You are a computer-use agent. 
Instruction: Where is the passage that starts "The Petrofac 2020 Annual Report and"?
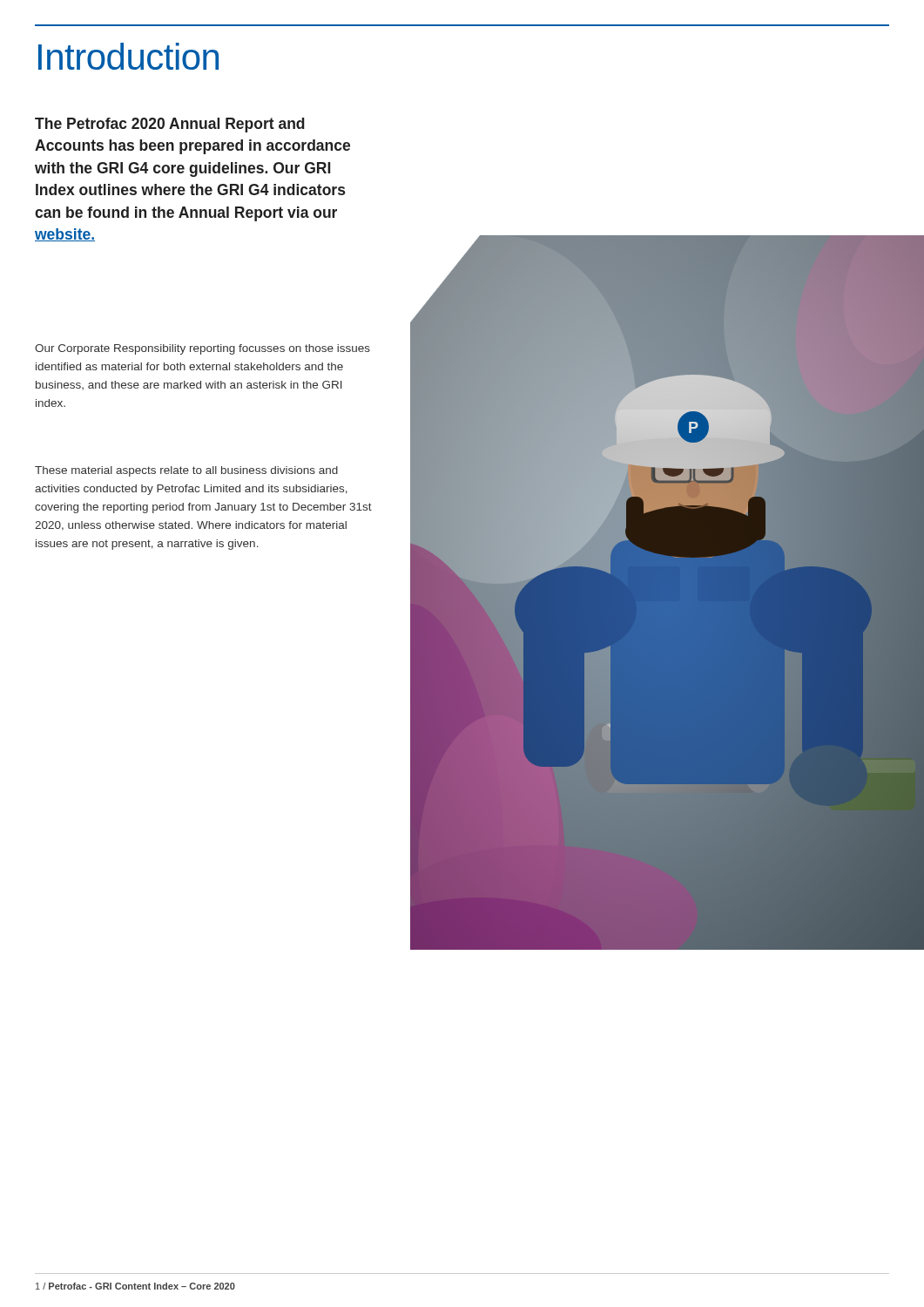(x=193, y=179)
